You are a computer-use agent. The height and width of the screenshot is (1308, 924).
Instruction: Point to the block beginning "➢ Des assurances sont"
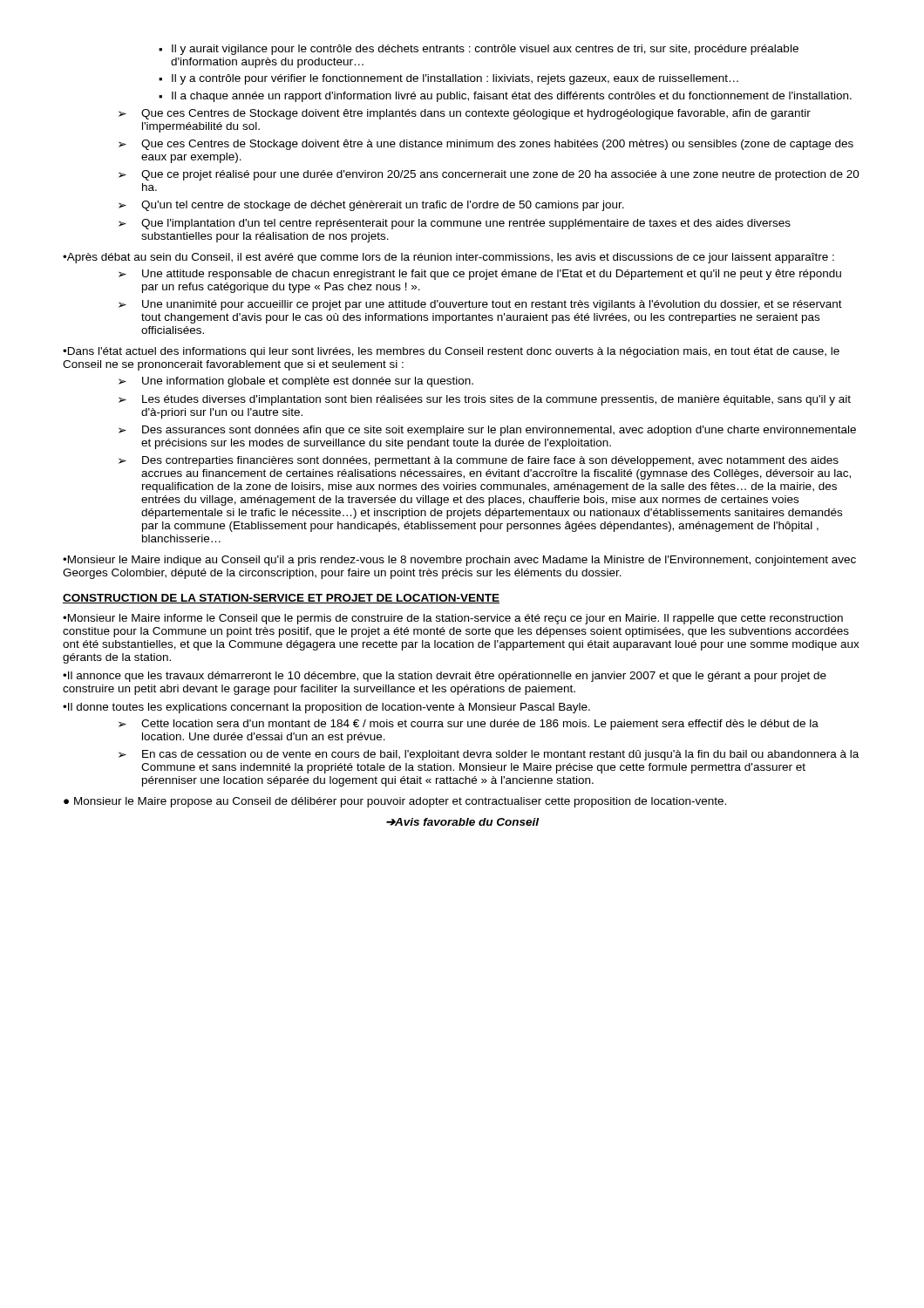click(x=489, y=436)
